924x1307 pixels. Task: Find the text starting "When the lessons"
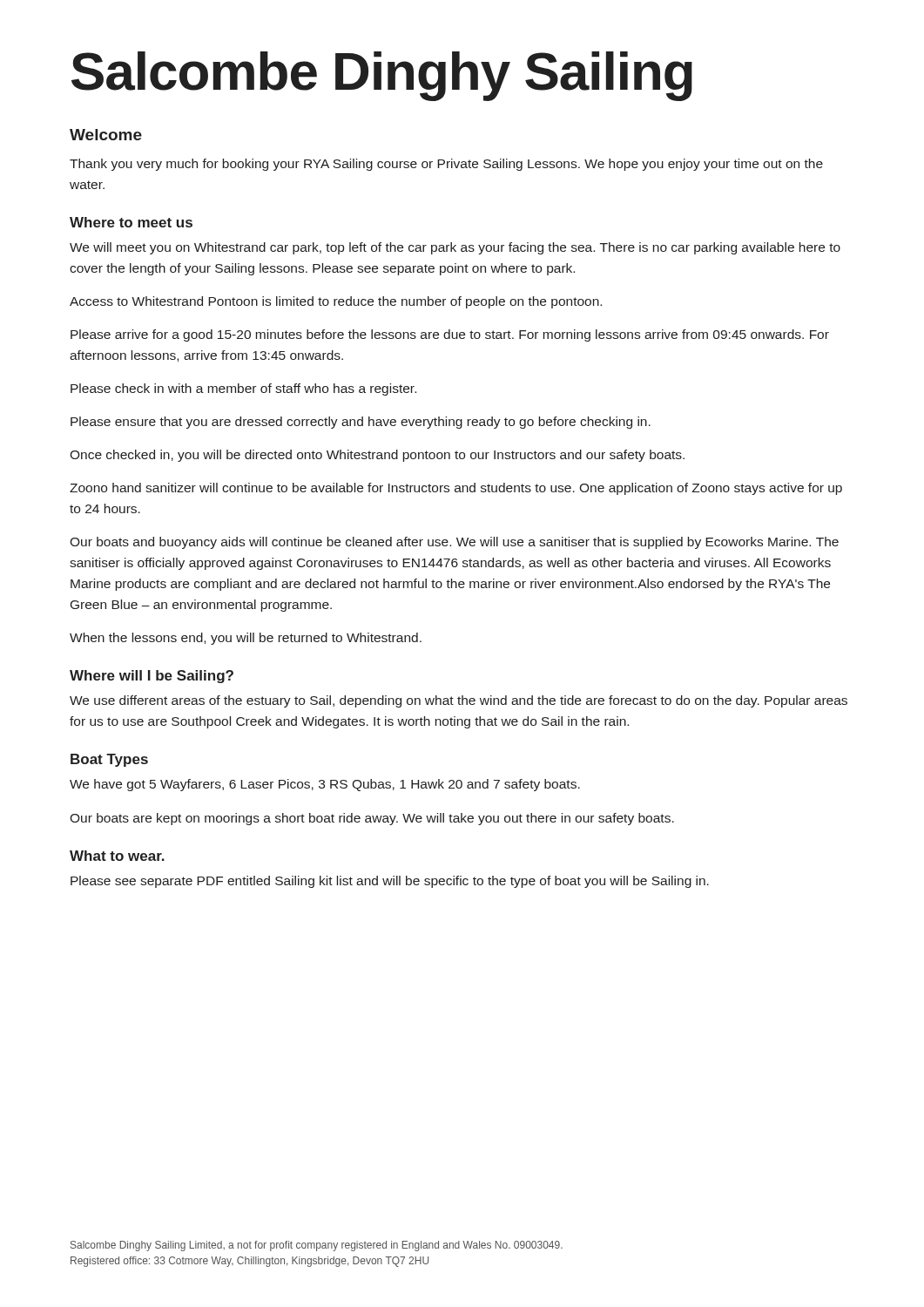pos(246,638)
